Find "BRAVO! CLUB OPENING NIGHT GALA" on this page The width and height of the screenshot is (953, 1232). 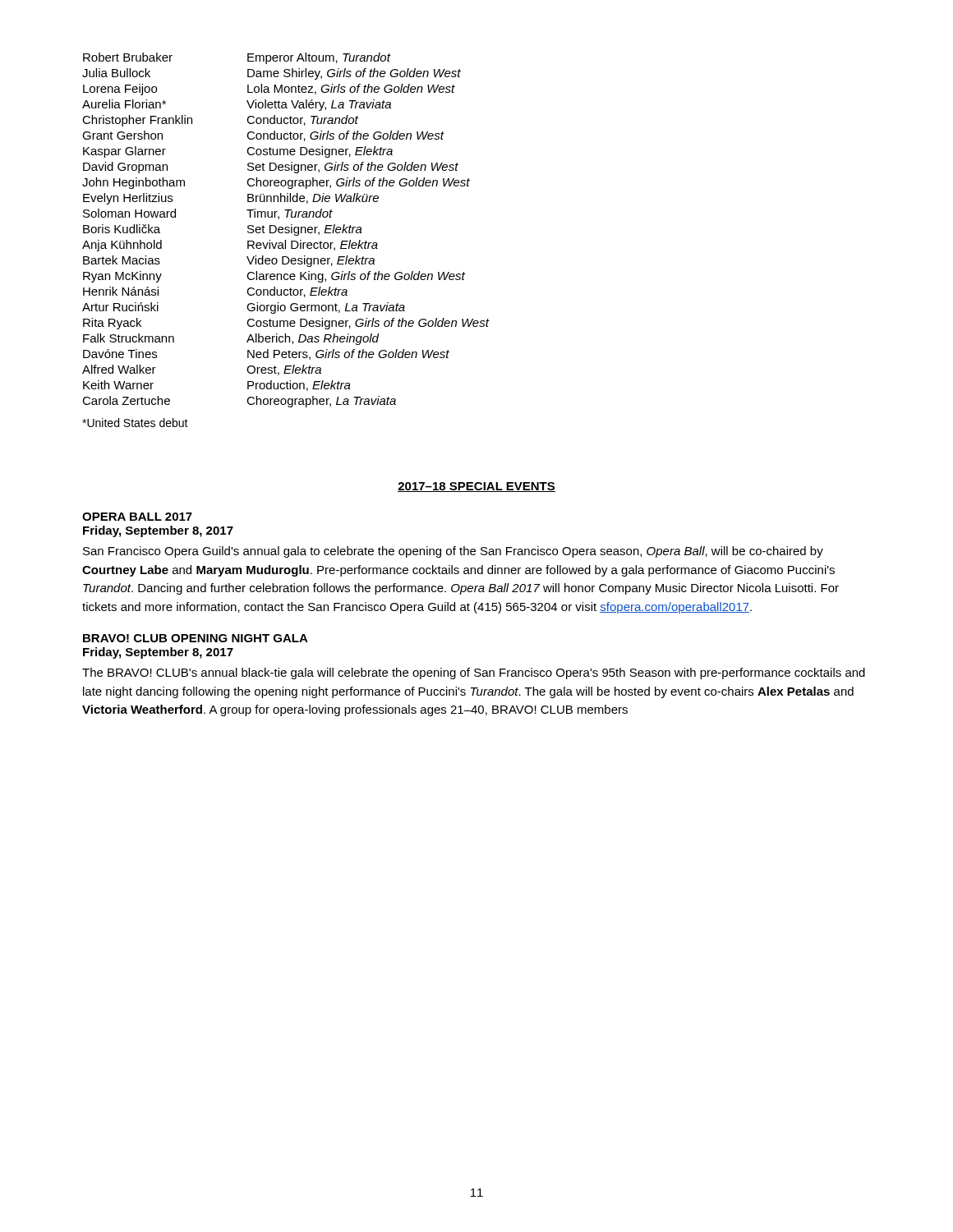(195, 638)
